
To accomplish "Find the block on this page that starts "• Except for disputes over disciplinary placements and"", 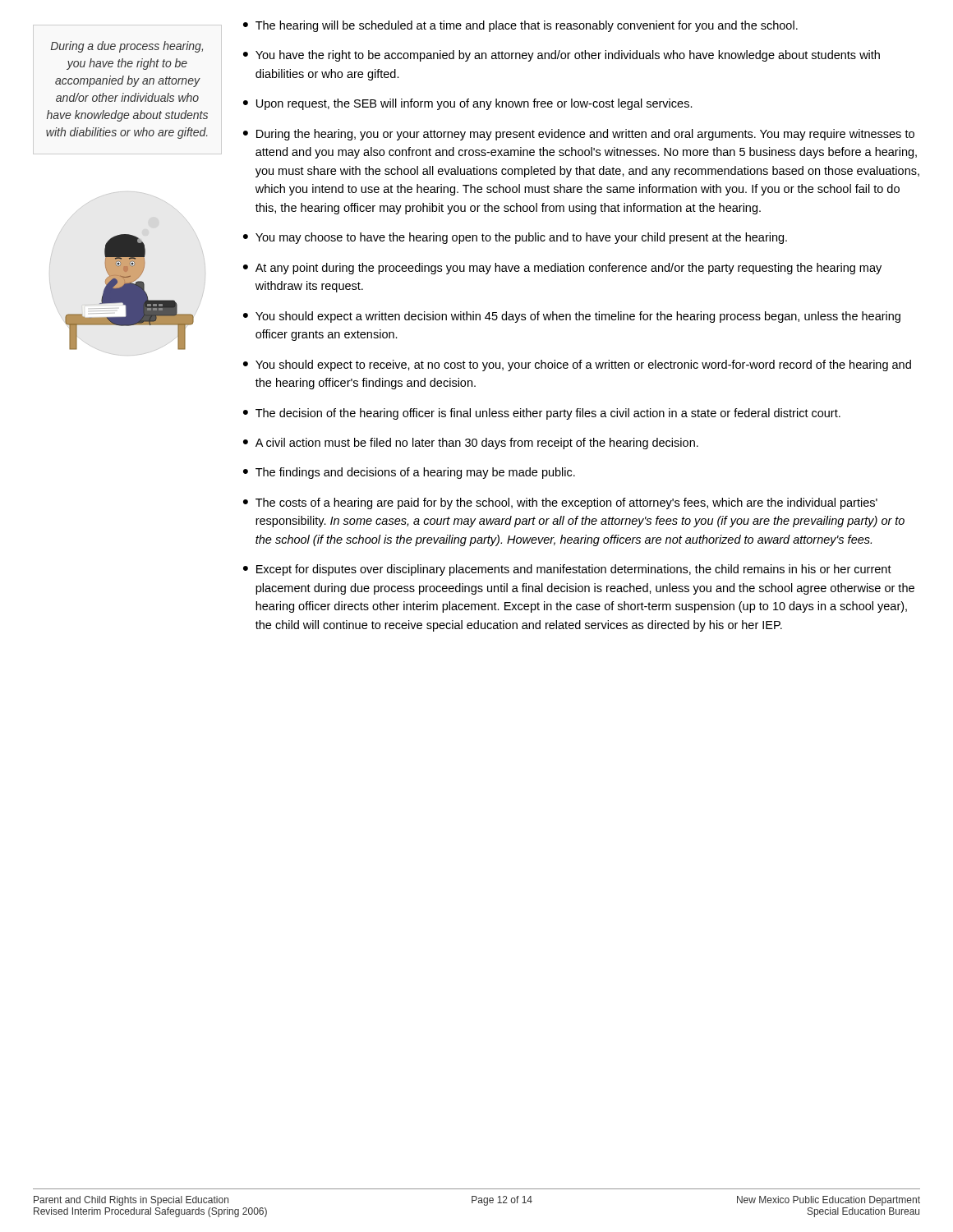I will [581, 597].
